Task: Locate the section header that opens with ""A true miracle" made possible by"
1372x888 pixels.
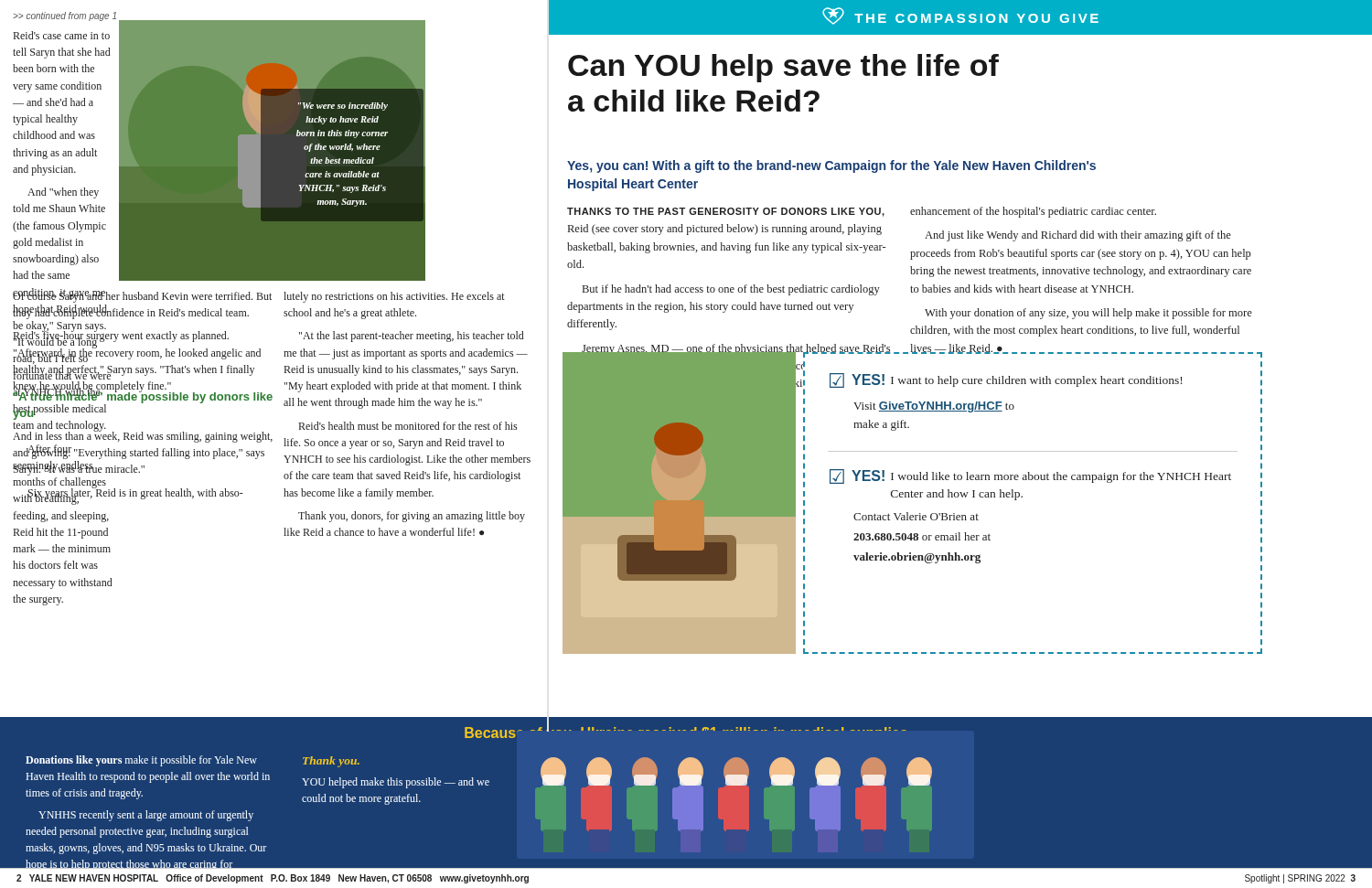Action: (143, 404)
